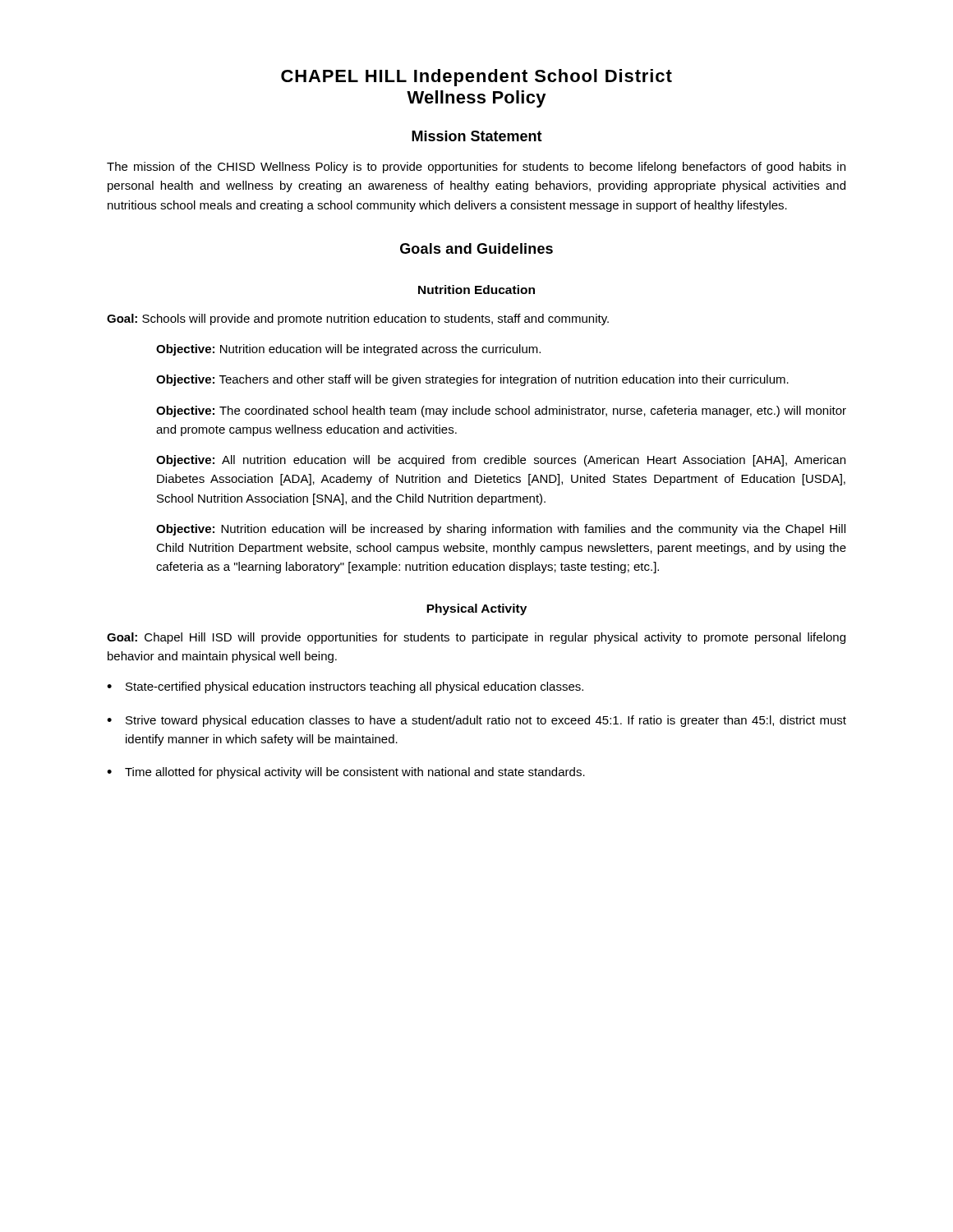The width and height of the screenshot is (953, 1232).
Task: Where does it say "Physical Activity"?
Action: [x=476, y=608]
